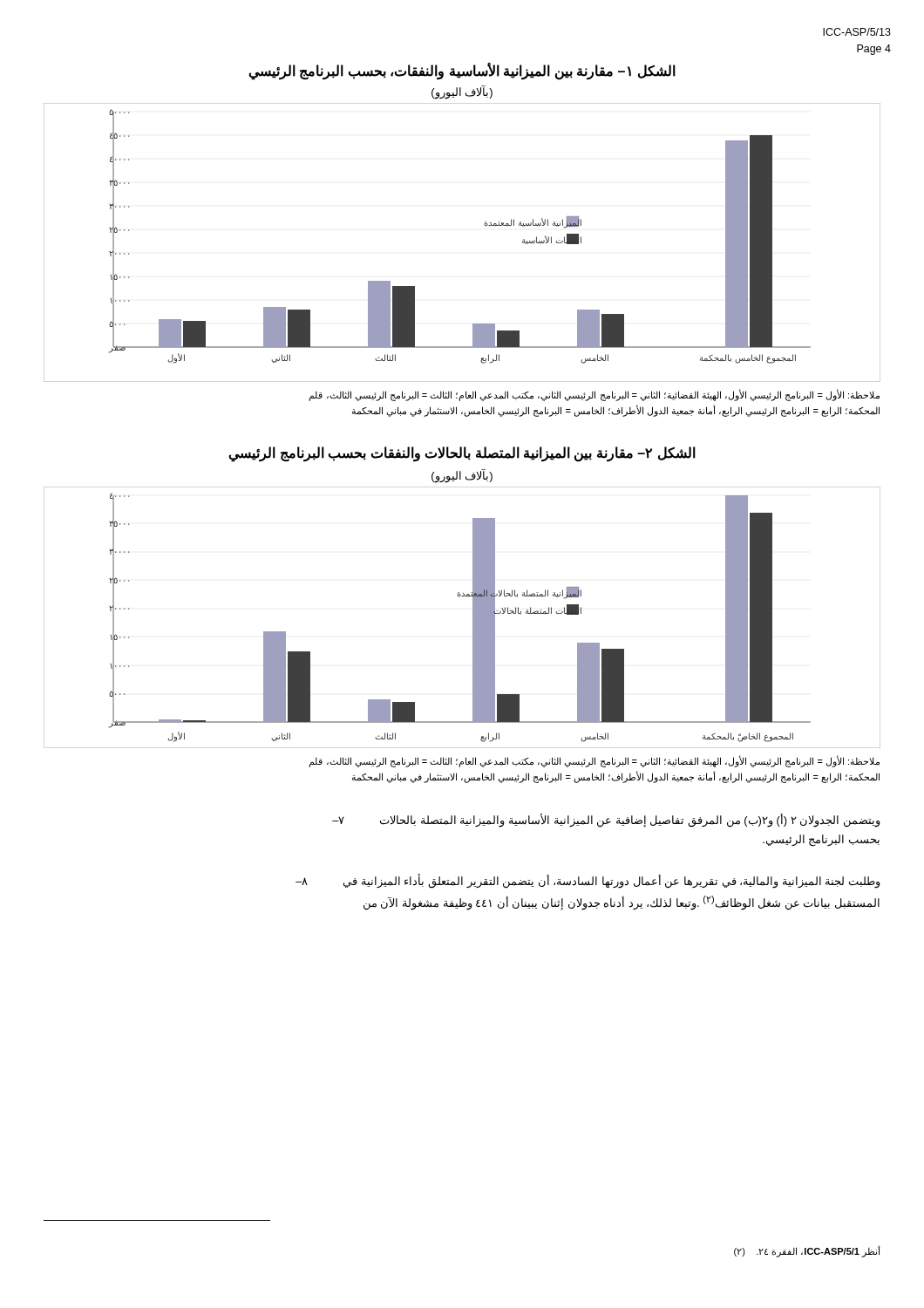
Task: Locate the title that says "الشكل ١– مقارنة بين الميزانية الأساسية والنفقات، بحسب"
Action: point(462,71)
